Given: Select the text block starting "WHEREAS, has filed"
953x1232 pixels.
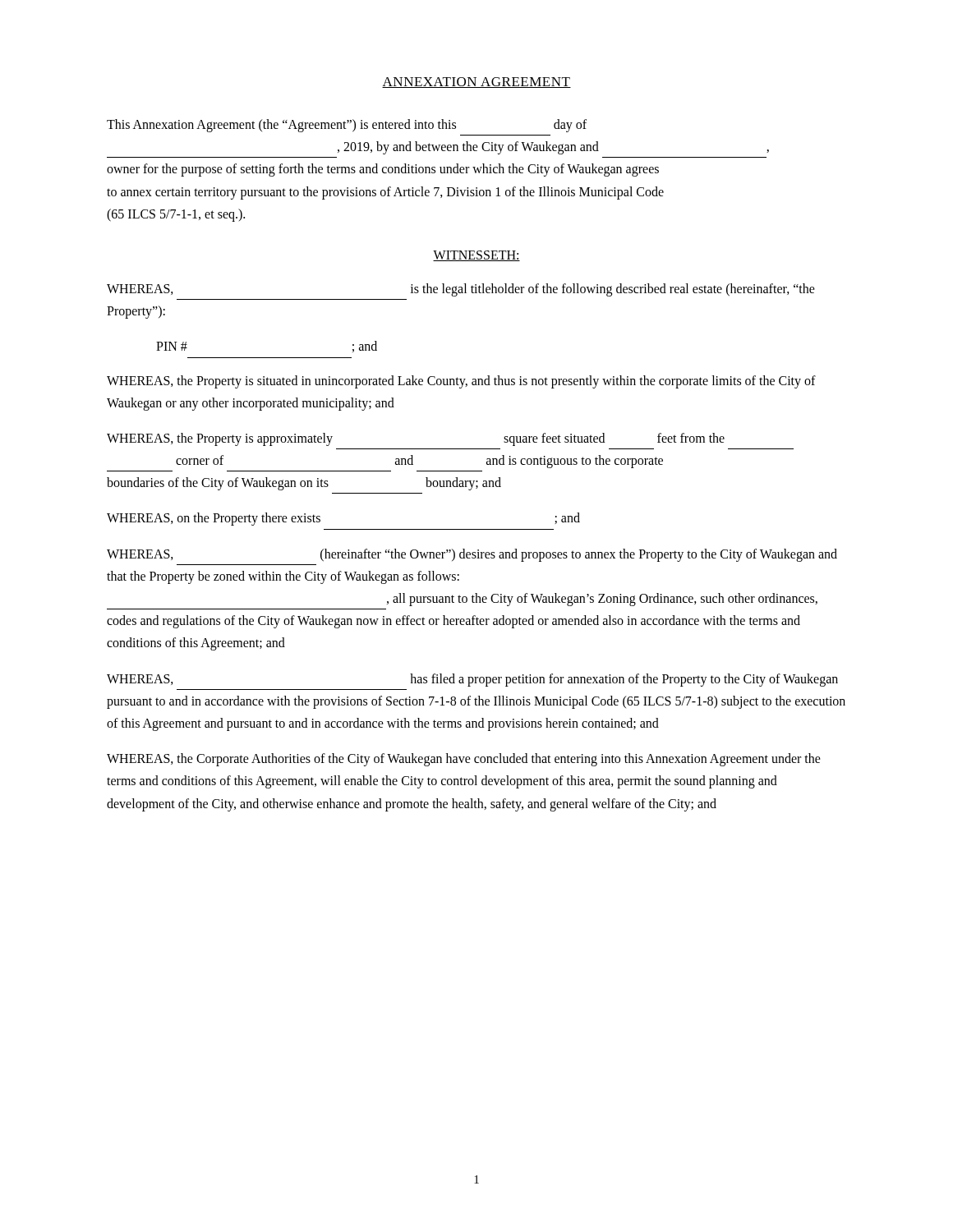Looking at the screenshot, I should [x=476, y=701].
